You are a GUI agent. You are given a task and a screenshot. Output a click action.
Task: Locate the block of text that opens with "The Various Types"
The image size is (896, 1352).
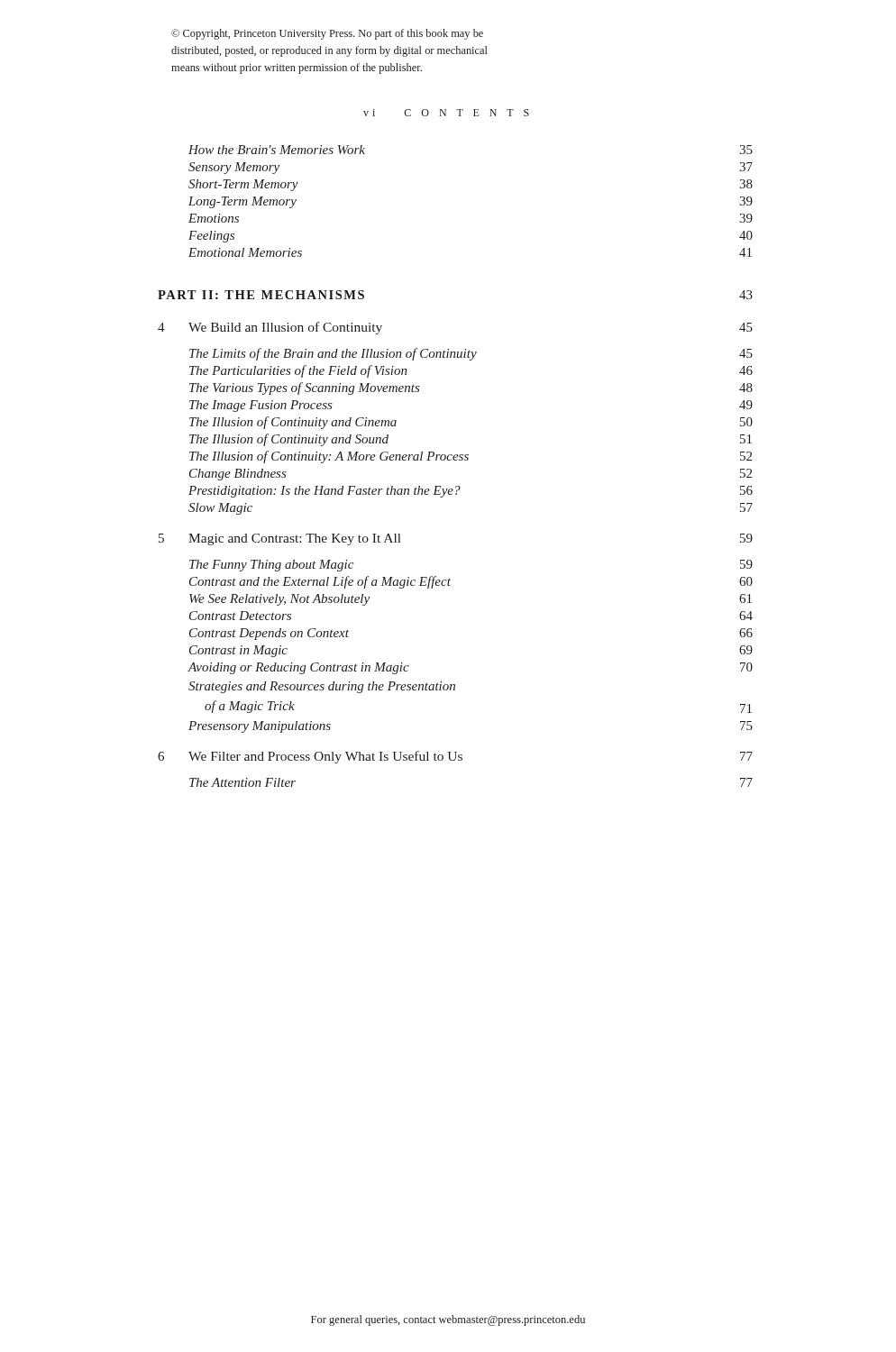(308, 388)
